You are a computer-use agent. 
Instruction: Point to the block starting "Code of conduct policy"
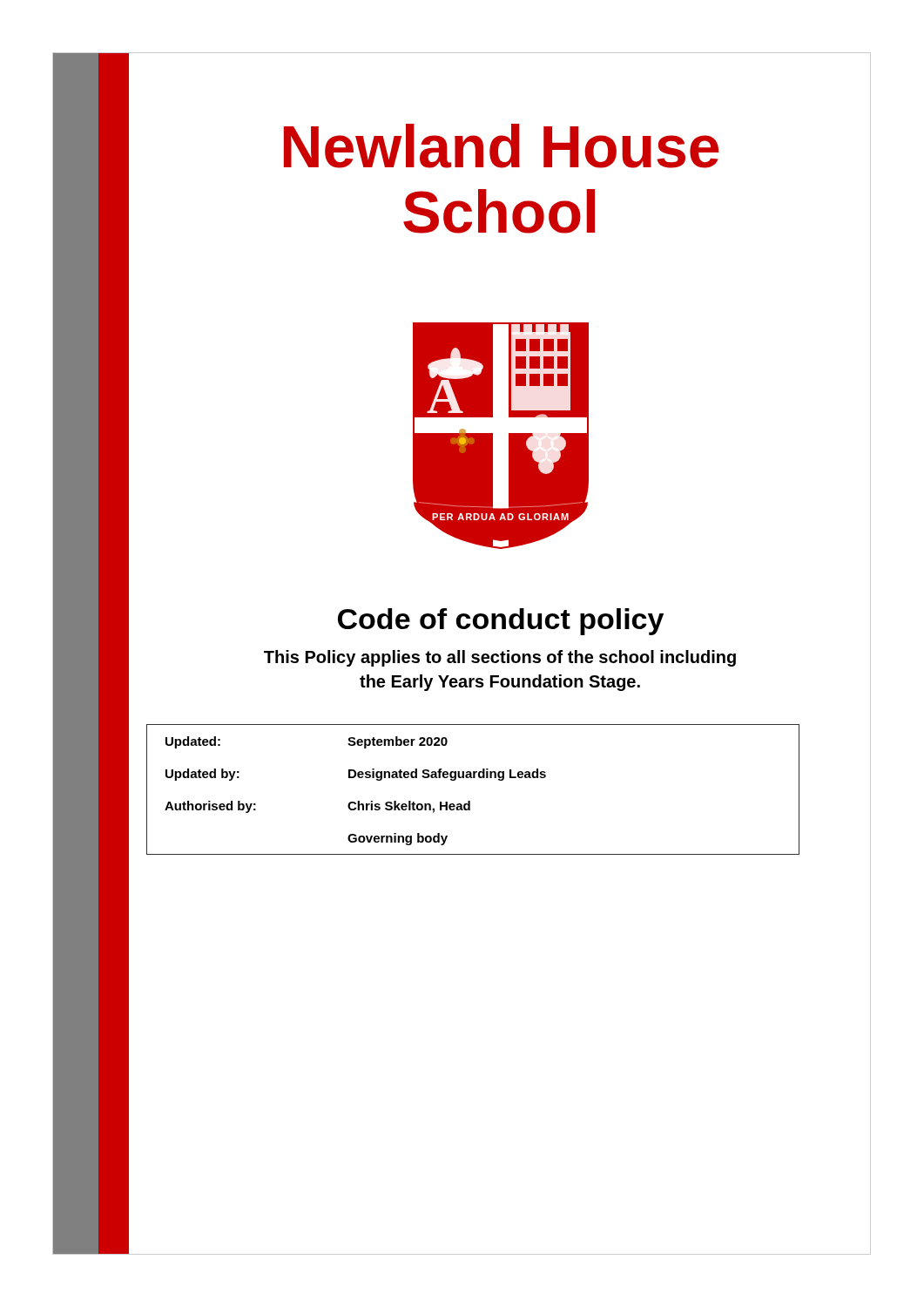(x=500, y=648)
